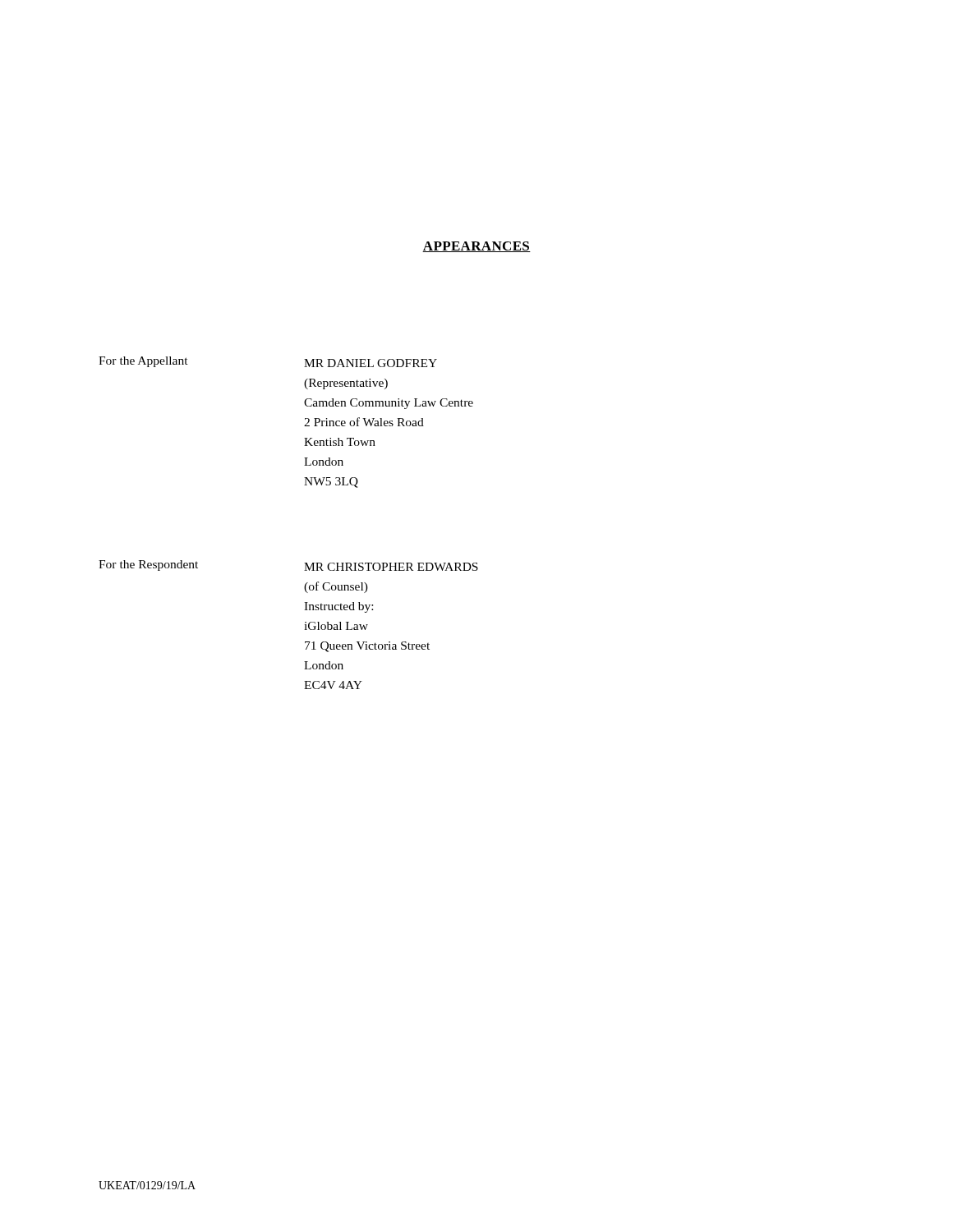Where is the passage that starts "For the Appellant"?
The width and height of the screenshot is (953, 1232).
pos(142,362)
